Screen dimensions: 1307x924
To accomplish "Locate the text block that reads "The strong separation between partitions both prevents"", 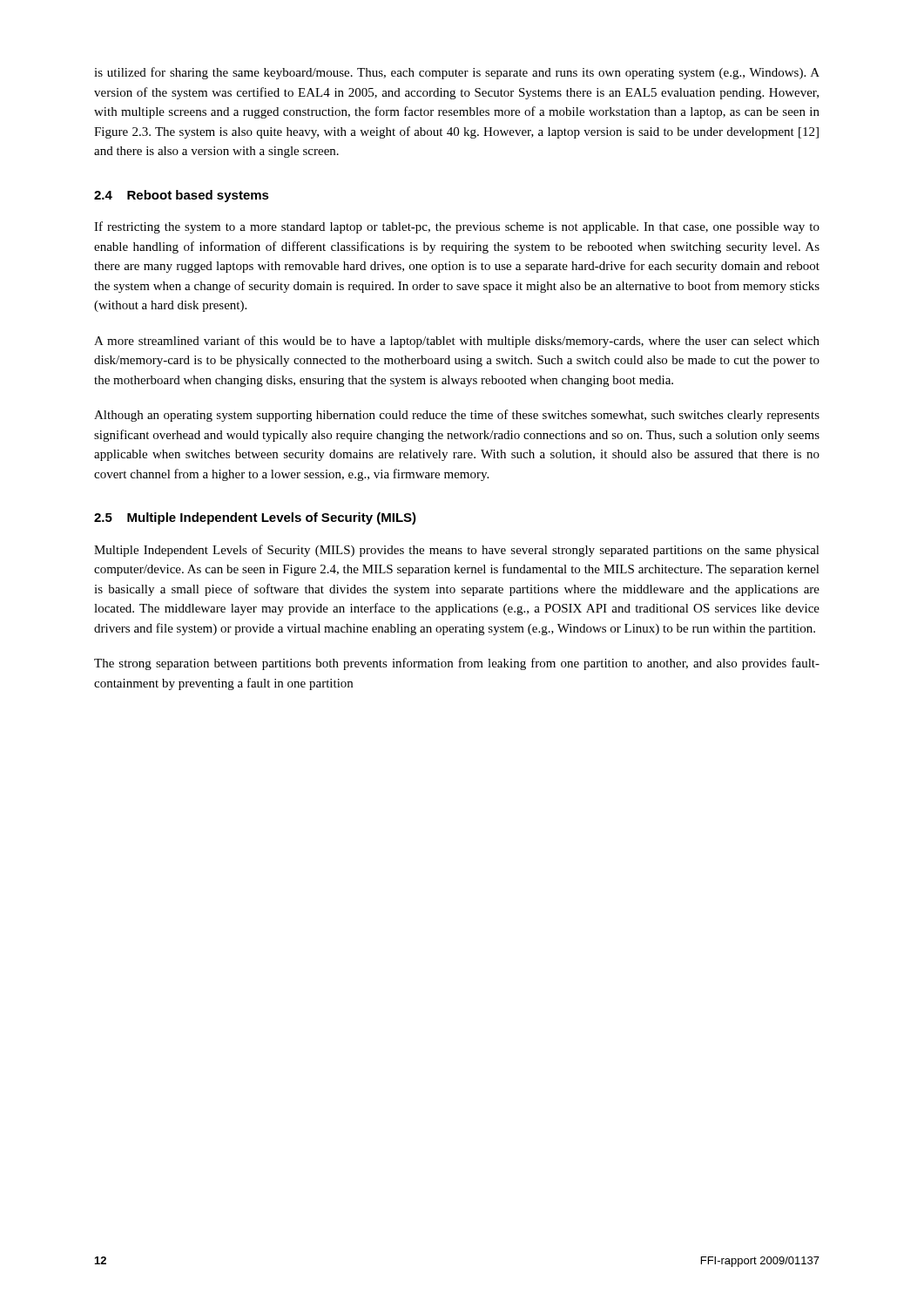I will (x=457, y=673).
